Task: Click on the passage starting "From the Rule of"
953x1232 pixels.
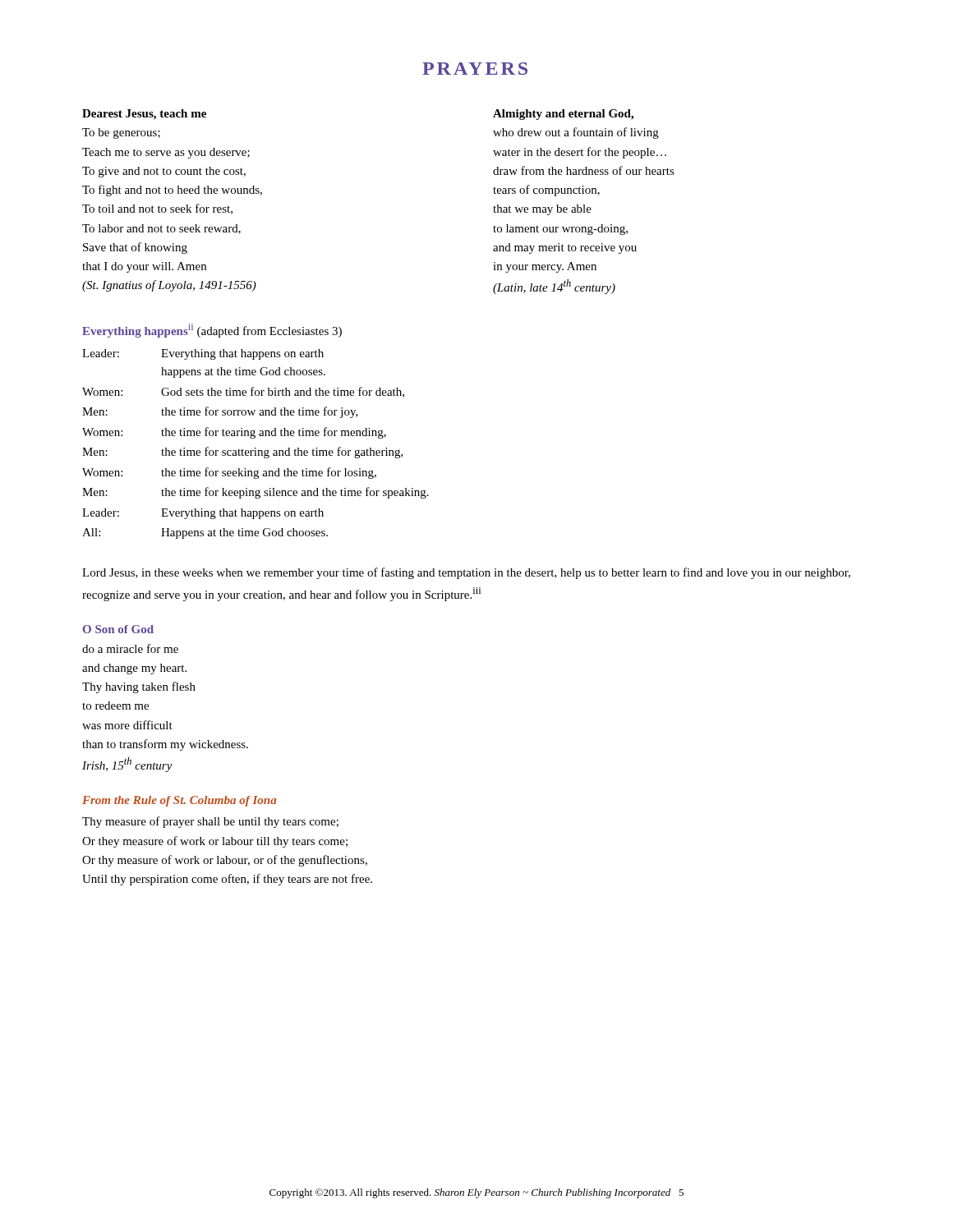Action: click(x=179, y=800)
